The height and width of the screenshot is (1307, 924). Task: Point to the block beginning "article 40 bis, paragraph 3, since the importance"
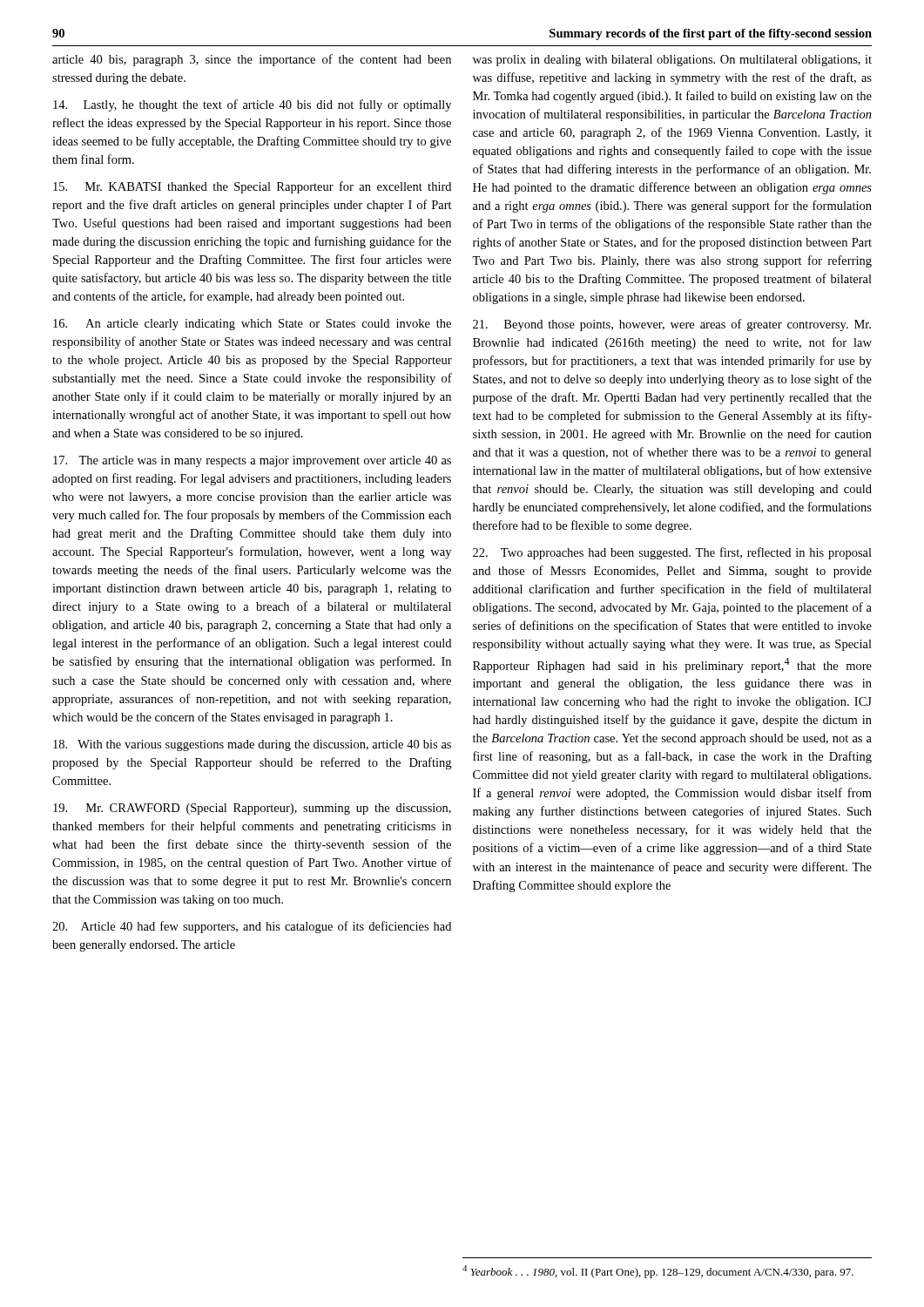tap(252, 68)
